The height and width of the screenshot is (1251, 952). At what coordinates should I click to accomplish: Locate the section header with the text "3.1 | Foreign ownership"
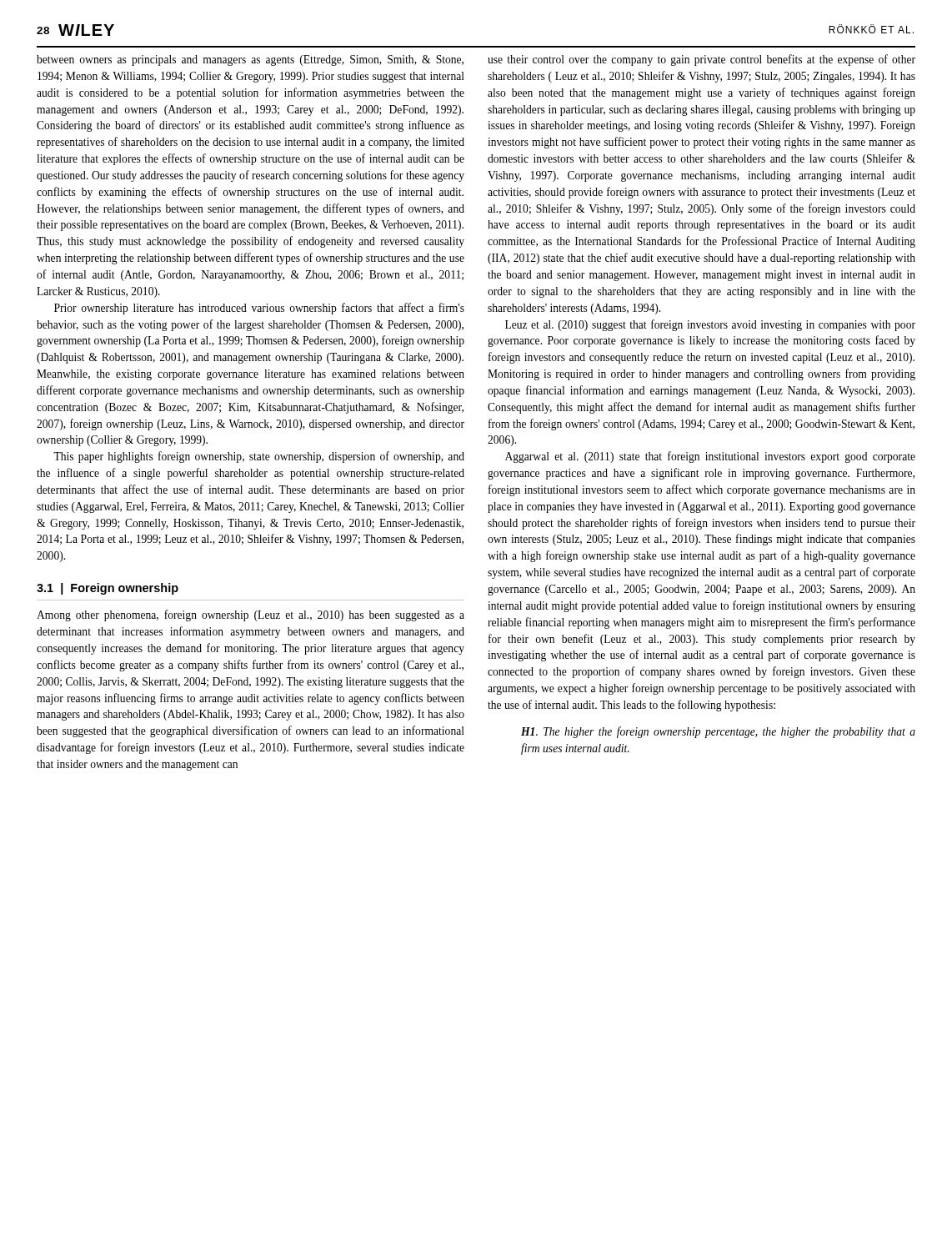[x=250, y=590]
